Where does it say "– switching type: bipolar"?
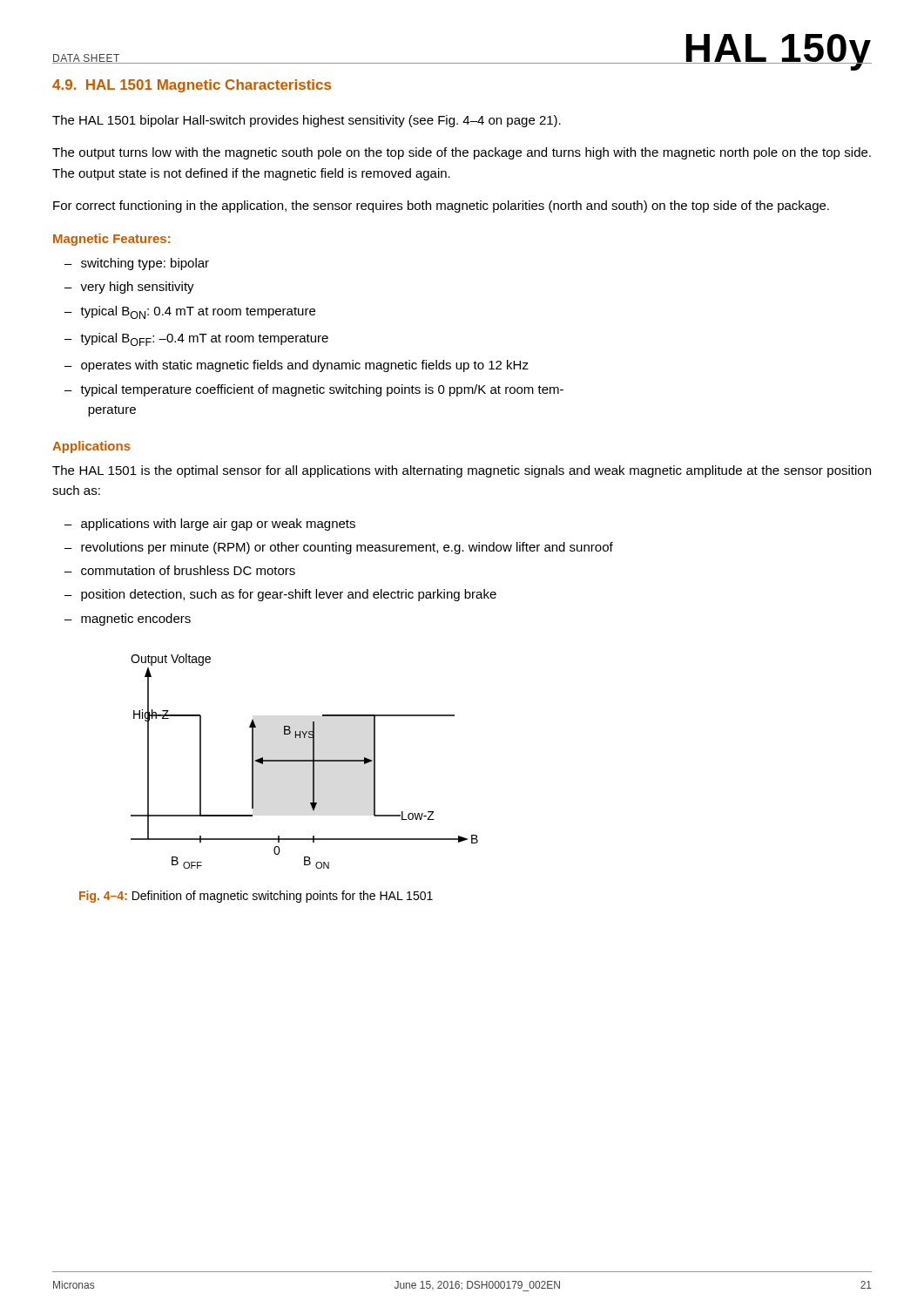Image resolution: width=924 pixels, height=1307 pixels. [137, 263]
